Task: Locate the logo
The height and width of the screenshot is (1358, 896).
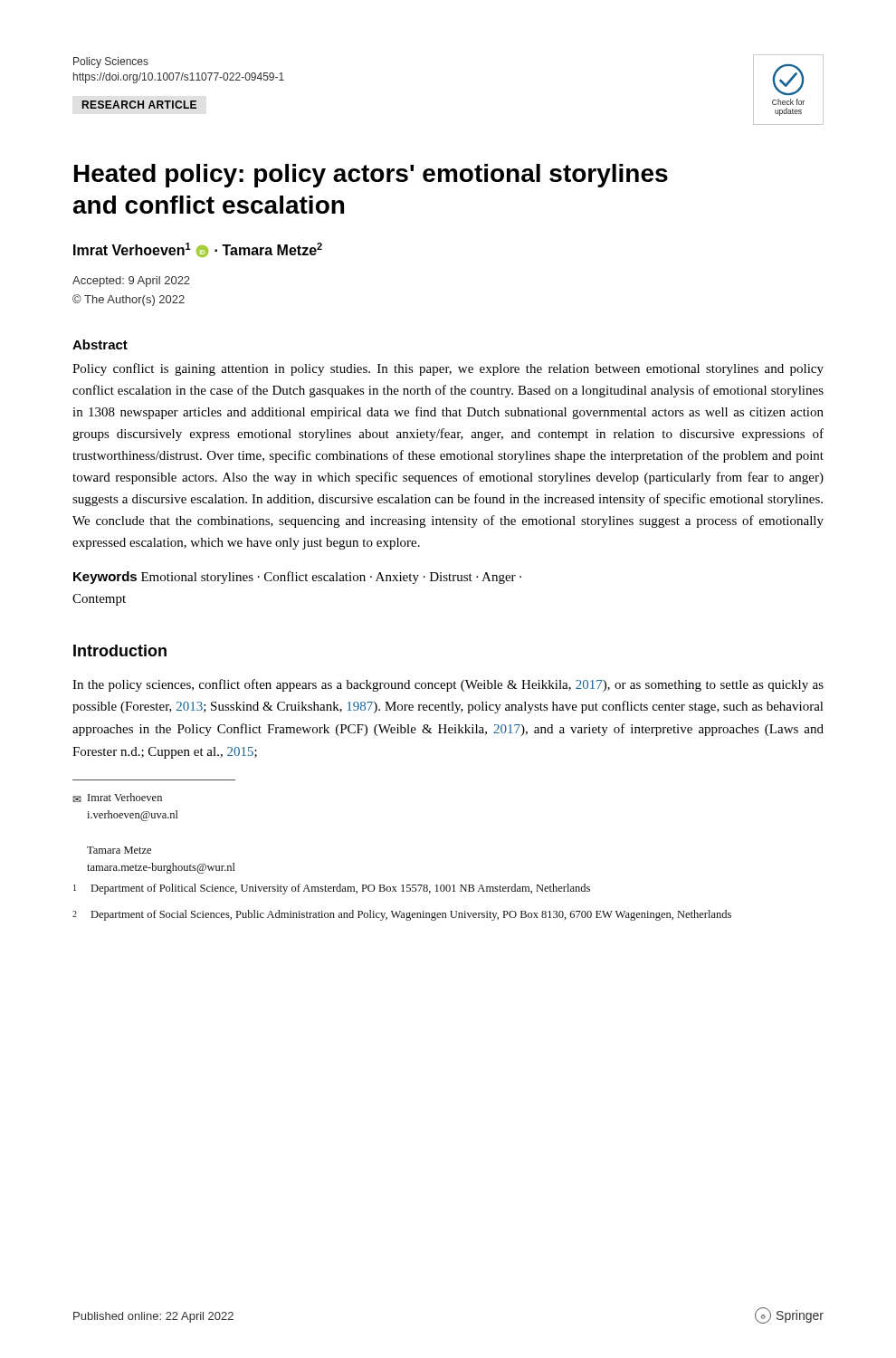Action: (788, 90)
